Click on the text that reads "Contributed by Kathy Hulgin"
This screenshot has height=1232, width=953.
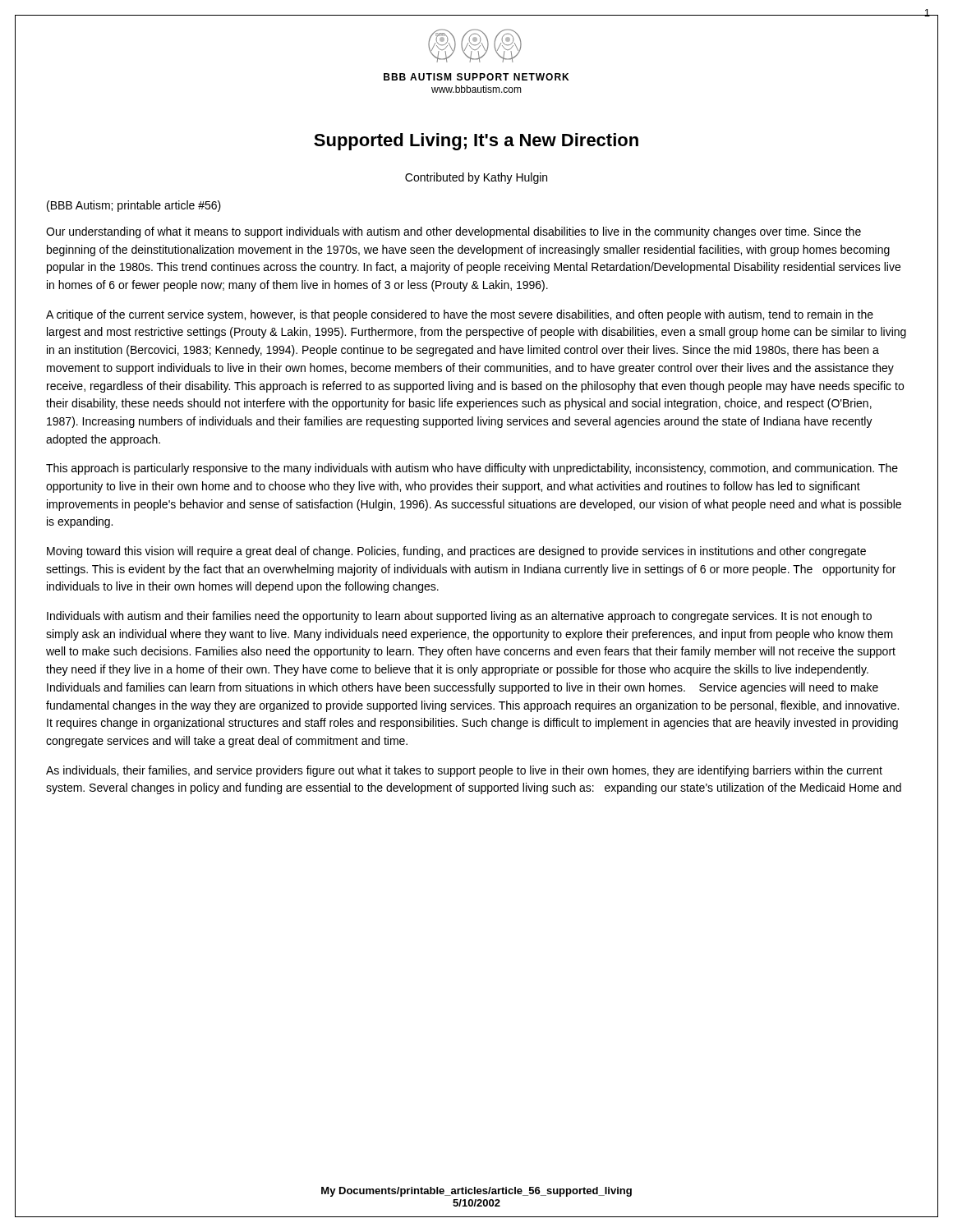pyautogui.click(x=476, y=177)
